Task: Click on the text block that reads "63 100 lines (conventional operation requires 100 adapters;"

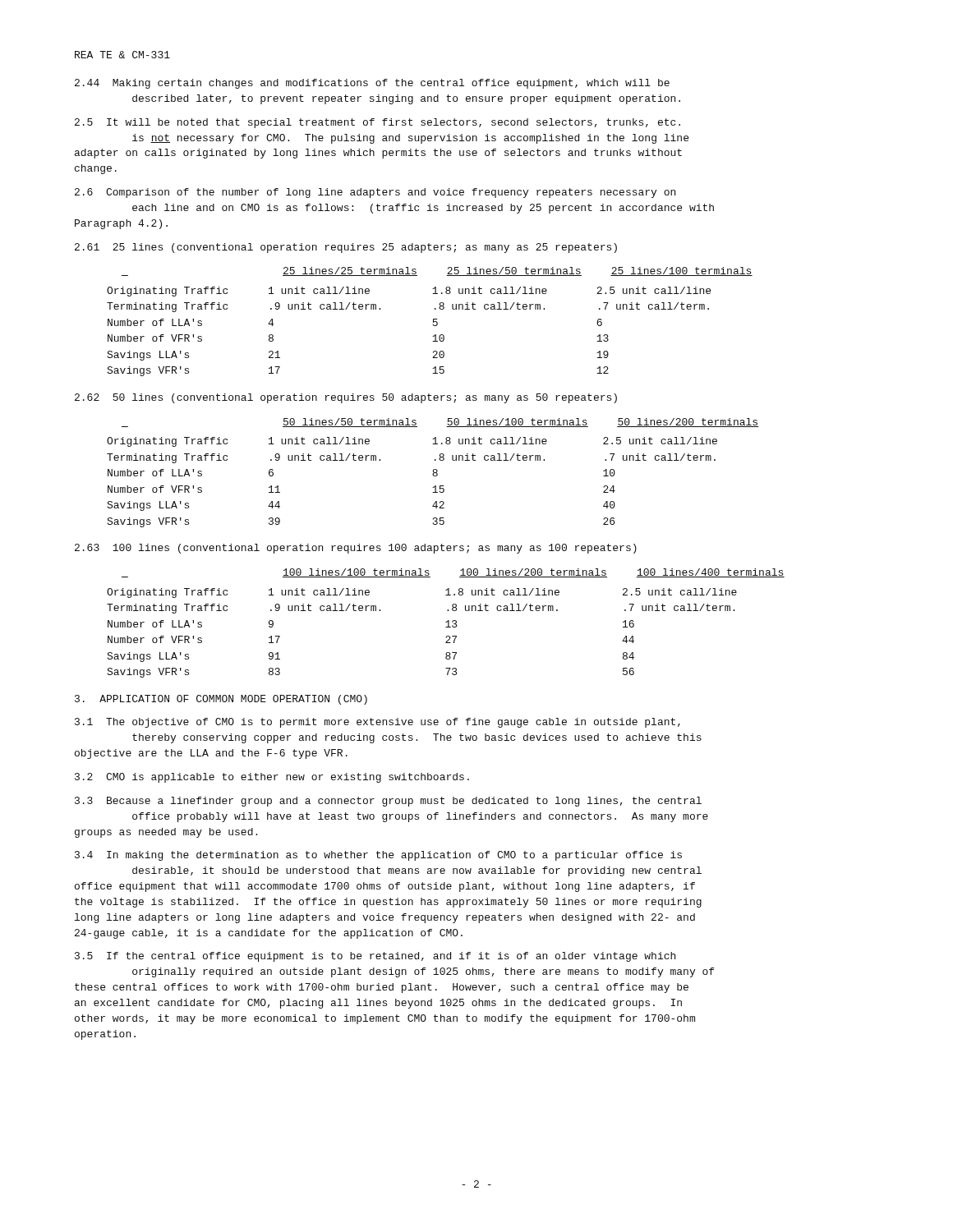Action: 476,549
